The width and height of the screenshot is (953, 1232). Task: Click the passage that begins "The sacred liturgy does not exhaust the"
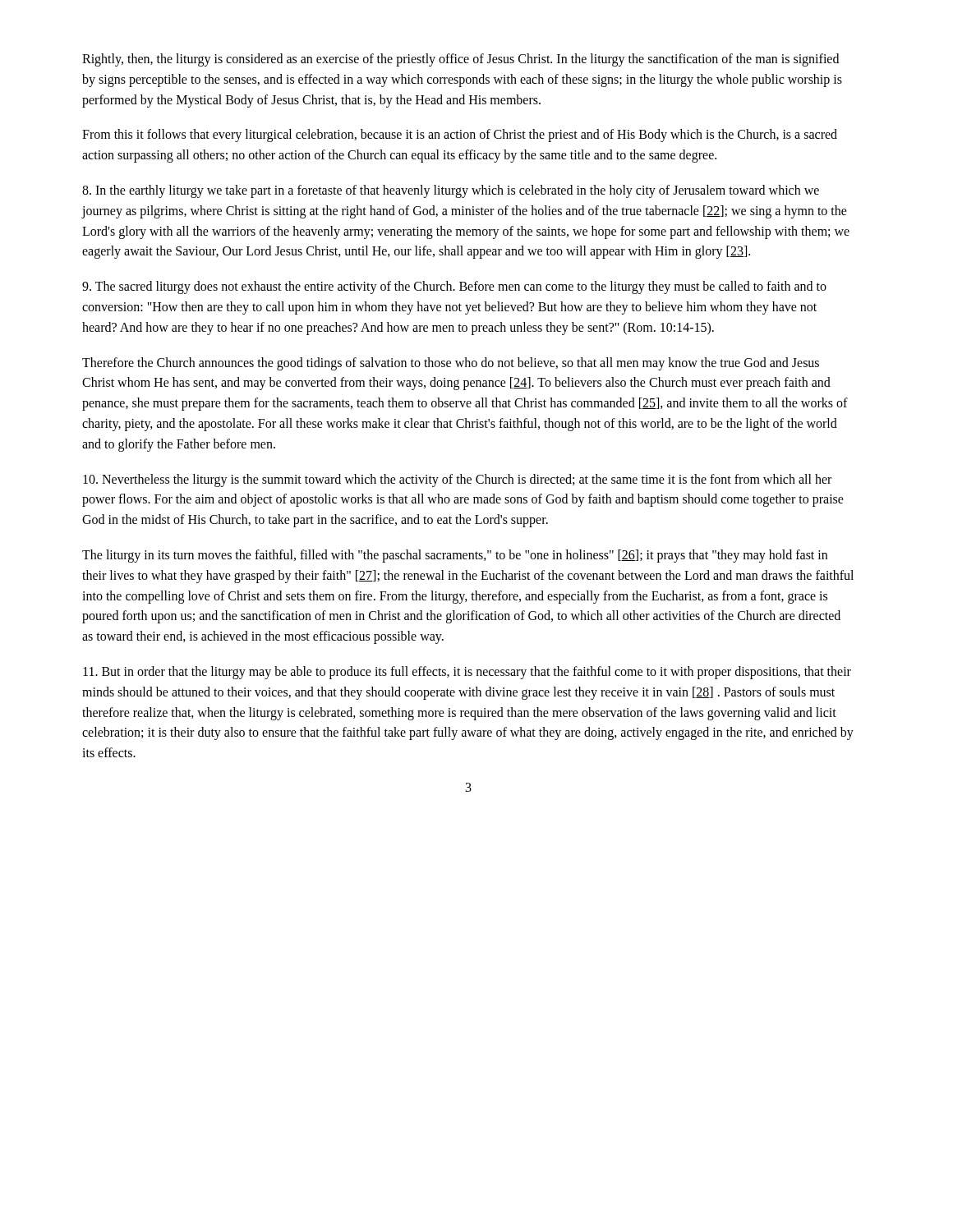tap(454, 307)
